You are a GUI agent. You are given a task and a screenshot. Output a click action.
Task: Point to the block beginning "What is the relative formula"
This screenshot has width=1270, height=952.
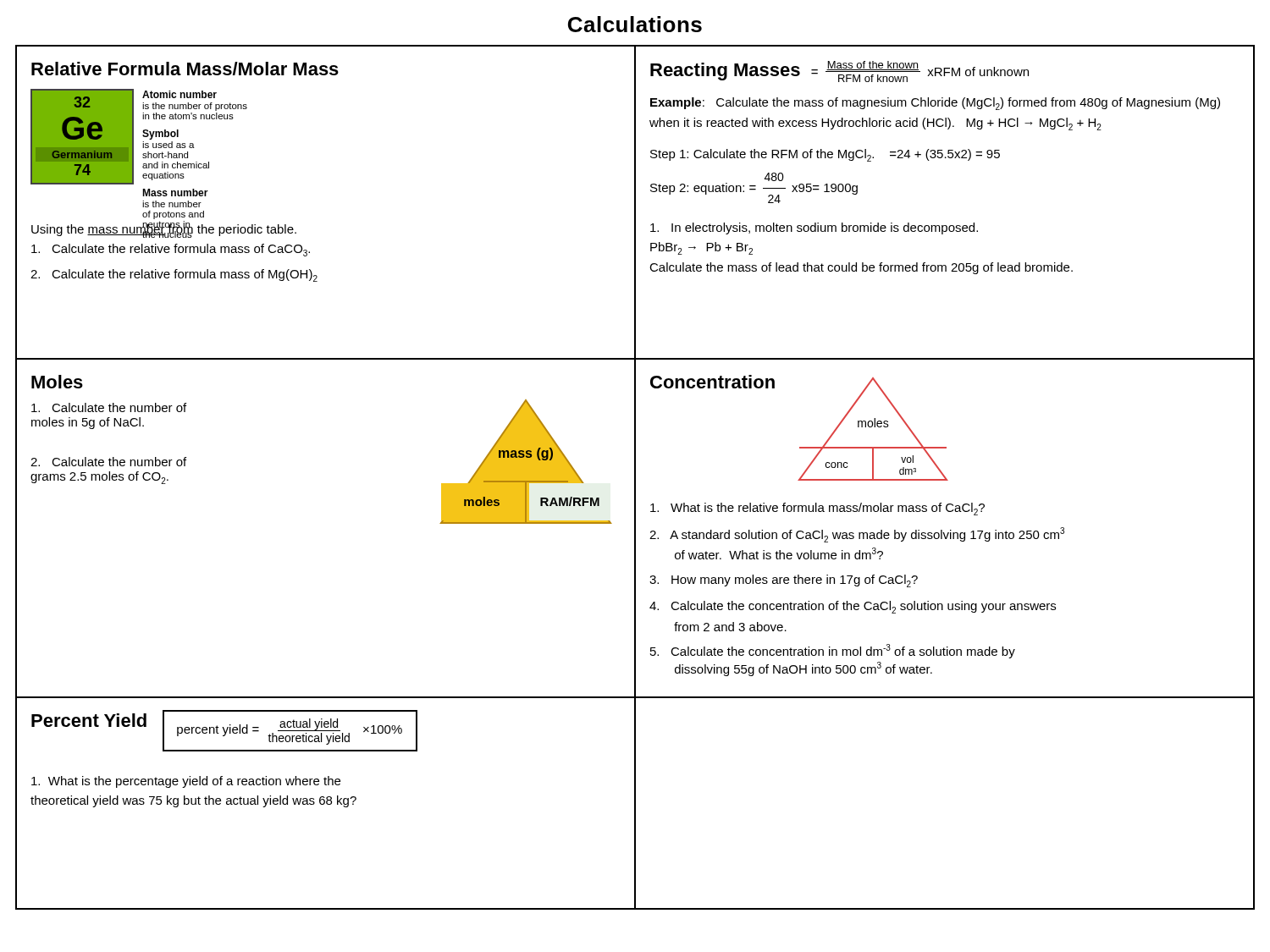click(x=817, y=509)
